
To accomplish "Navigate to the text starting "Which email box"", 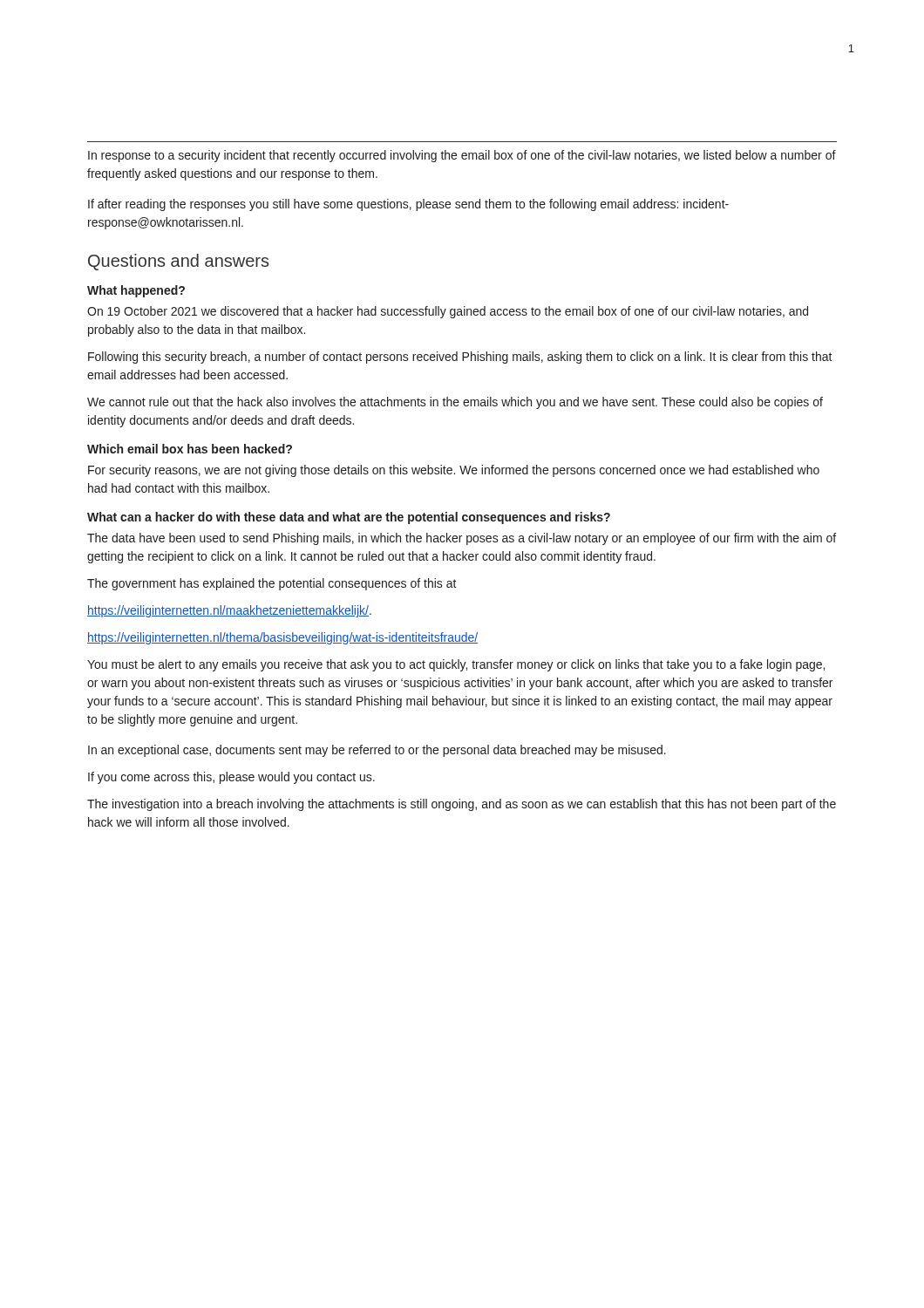I will 190,449.
